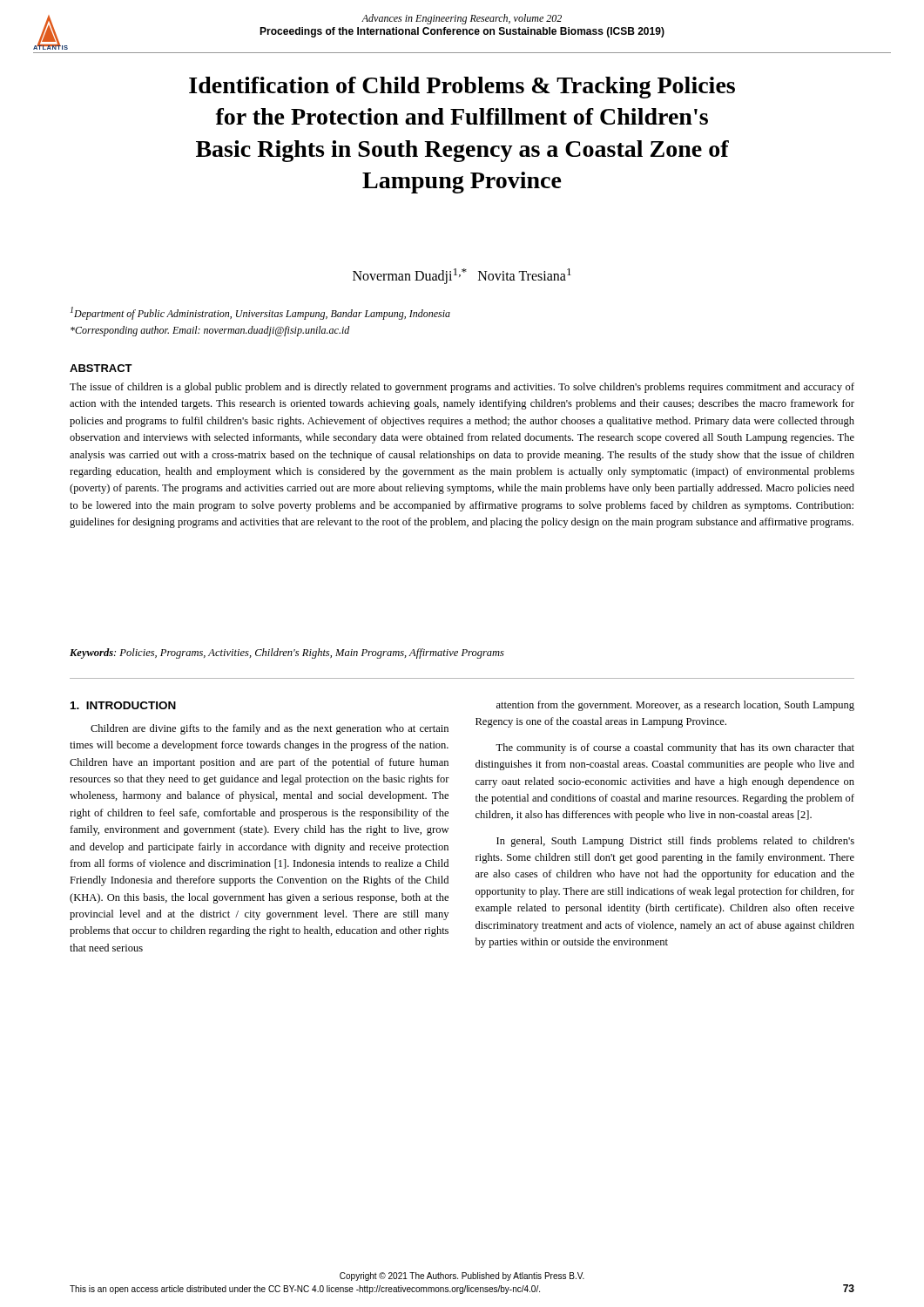Locate the text "Noverman Duadji1,* Novita Tresiana1"
Image resolution: width=924 pixels, height=1307 pixels.
462,274
